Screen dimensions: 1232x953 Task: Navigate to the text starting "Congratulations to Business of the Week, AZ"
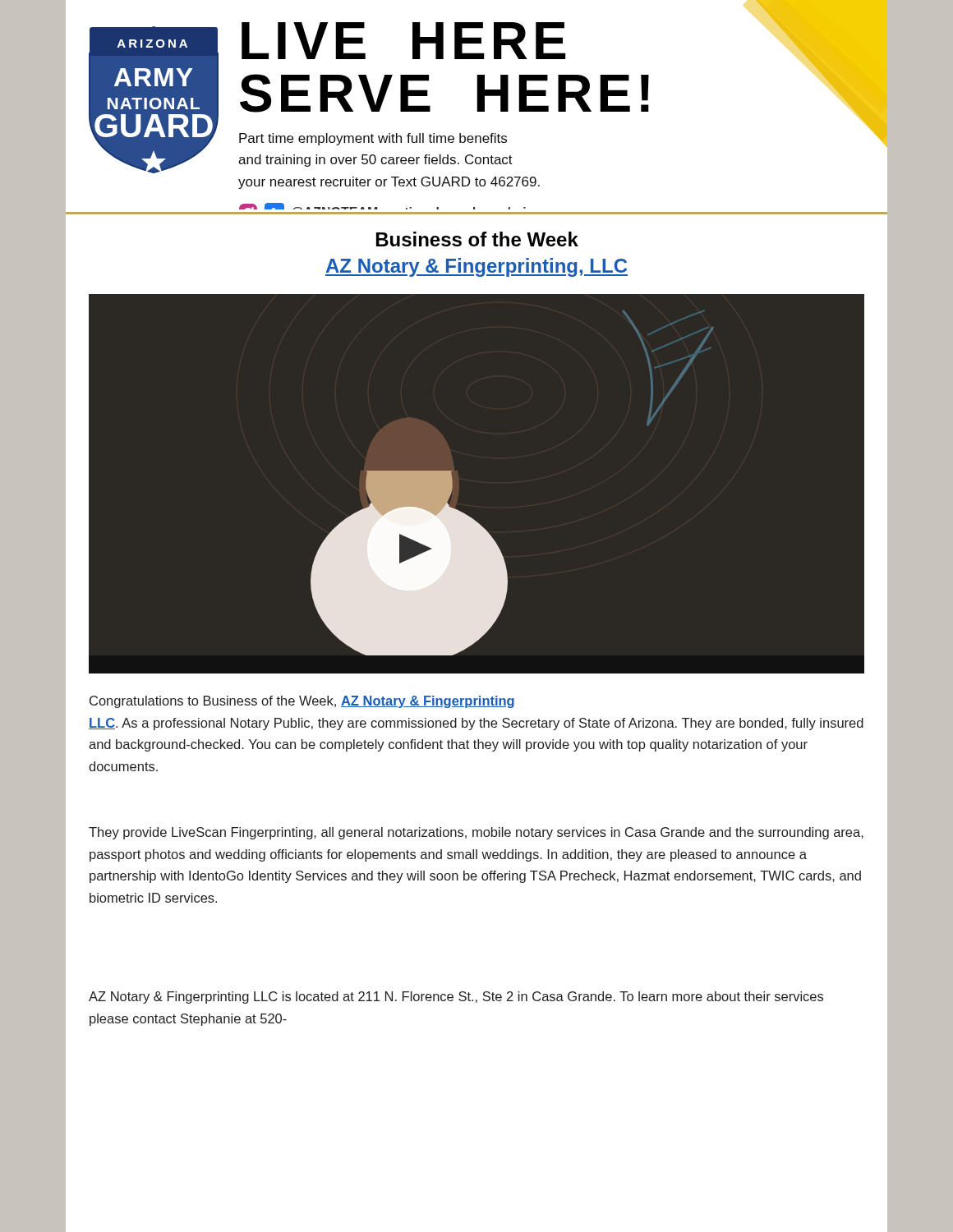[476, 734]
